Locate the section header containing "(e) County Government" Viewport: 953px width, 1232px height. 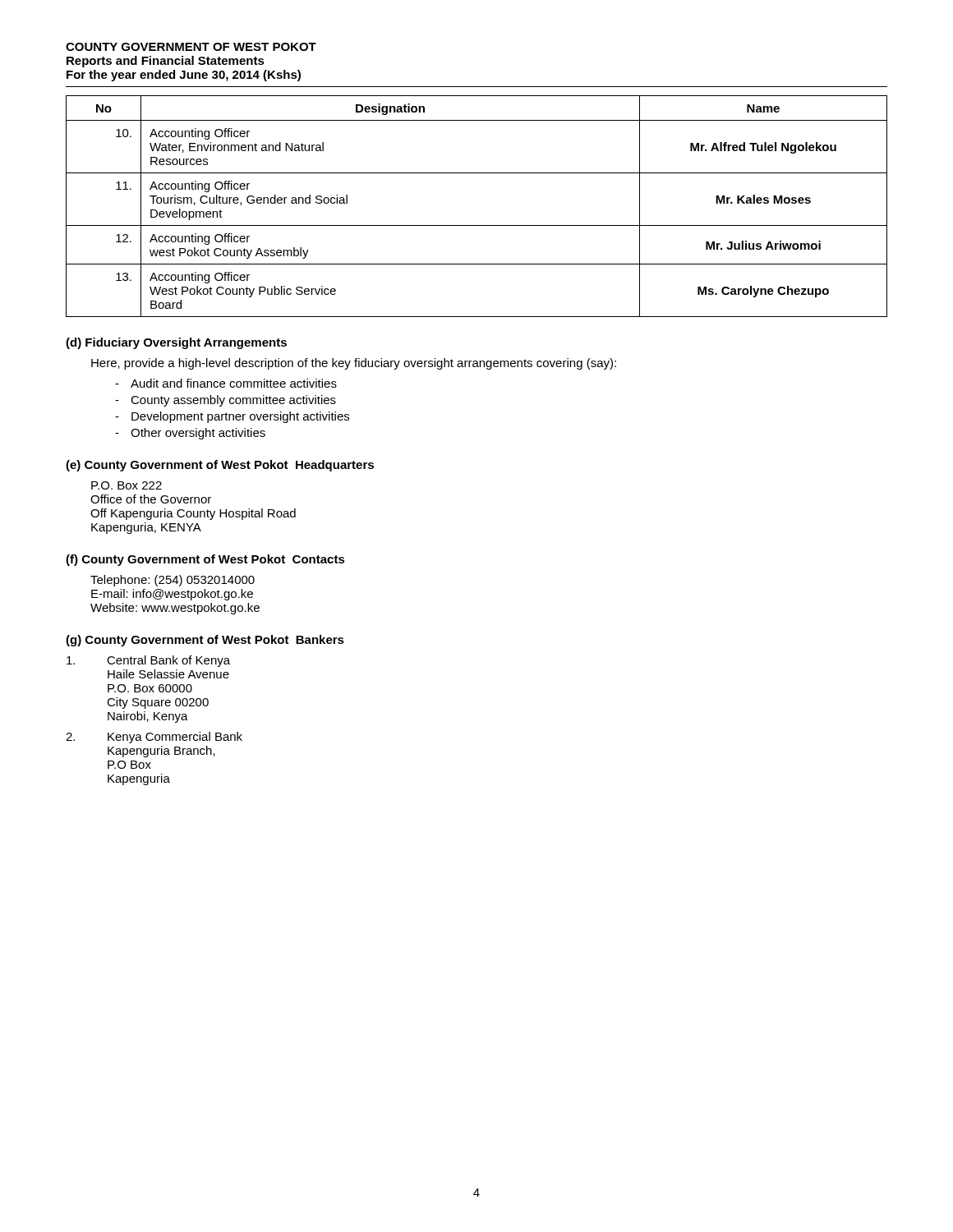coord(220,464)
